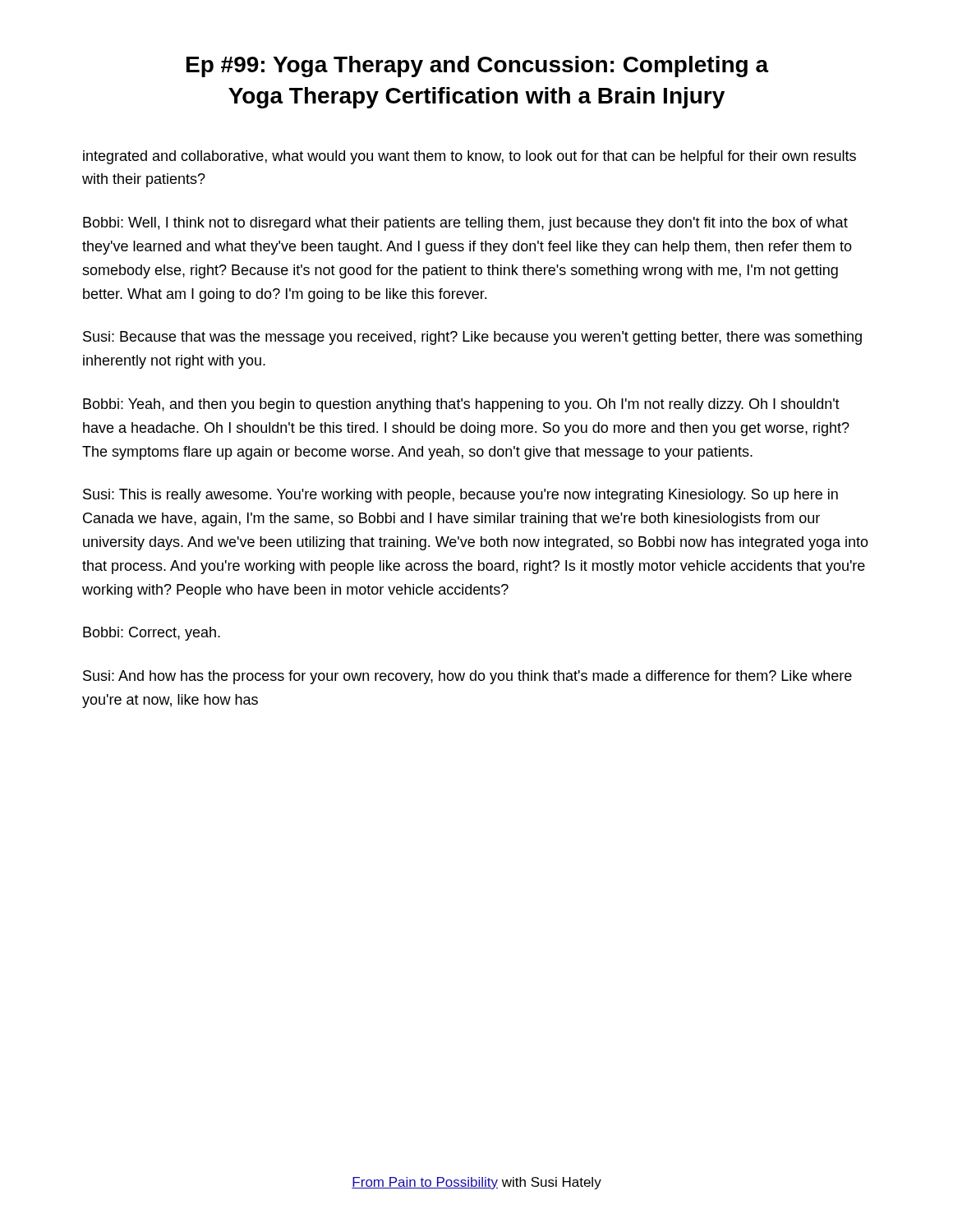Viewport: 953px width, 1232px height.
Task: Point to the text block starting "Bobbi: Correct, yeah."
Action: (152, 633)
